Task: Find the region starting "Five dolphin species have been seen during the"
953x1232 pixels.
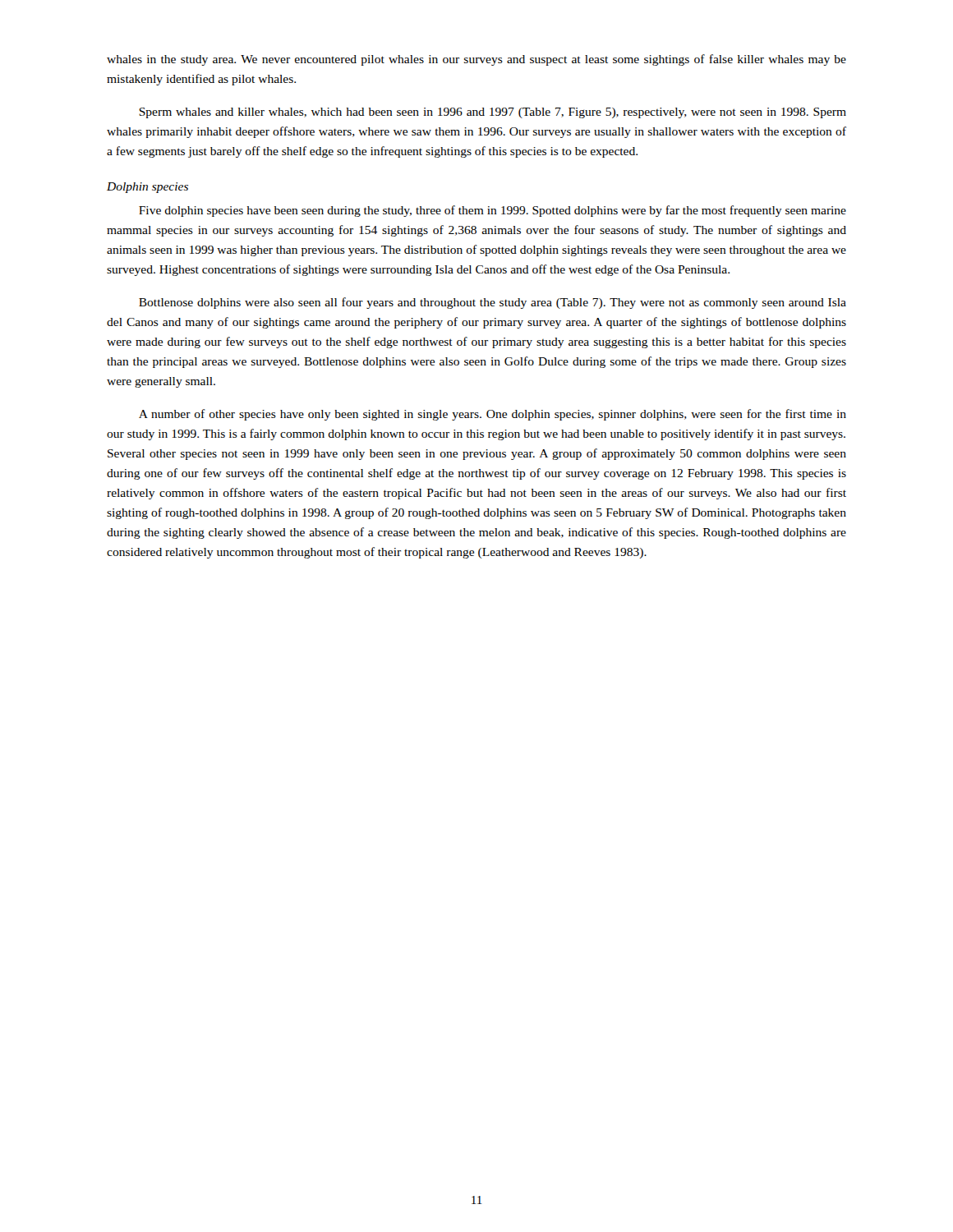Action: pyautogui.click(x=476, y=240)
